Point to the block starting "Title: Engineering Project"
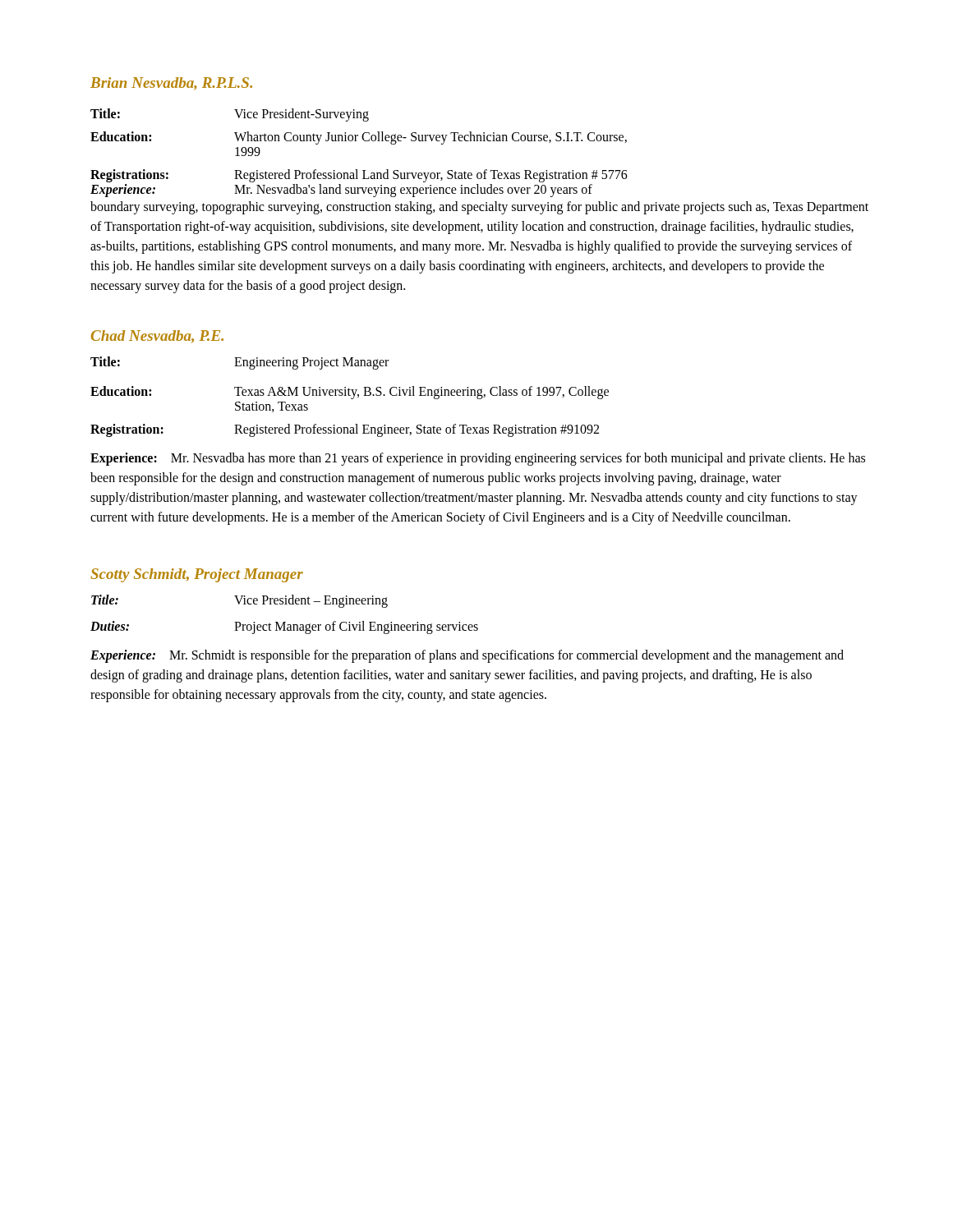The height and width of the screenshot is (1232, 953). click(x=239, y=363)
